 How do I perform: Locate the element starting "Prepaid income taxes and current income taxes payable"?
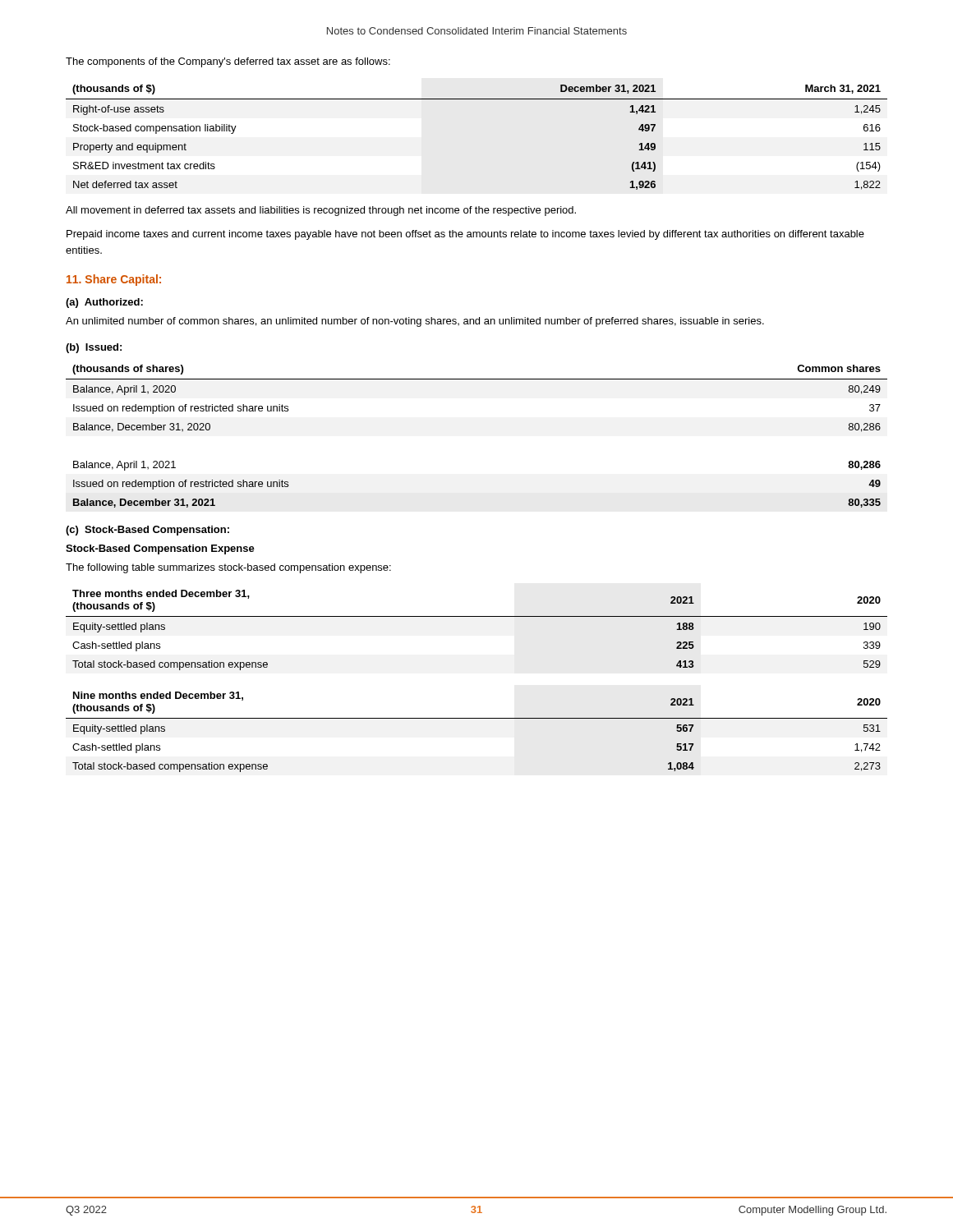pyautogui.click(x=465, y=242)
